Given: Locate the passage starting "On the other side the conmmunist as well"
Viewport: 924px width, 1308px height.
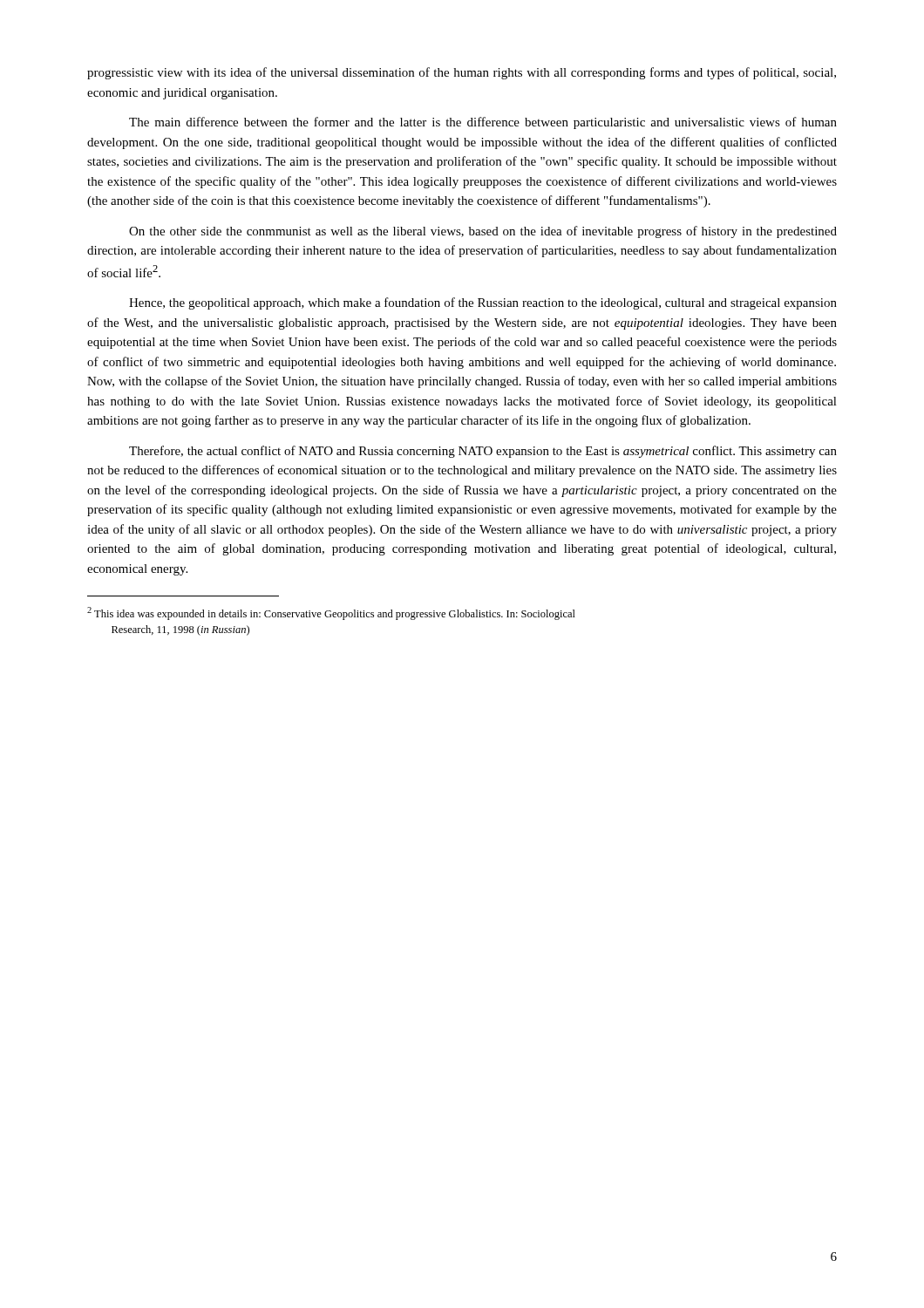Looking at the screenshot, I should [462, 252].
